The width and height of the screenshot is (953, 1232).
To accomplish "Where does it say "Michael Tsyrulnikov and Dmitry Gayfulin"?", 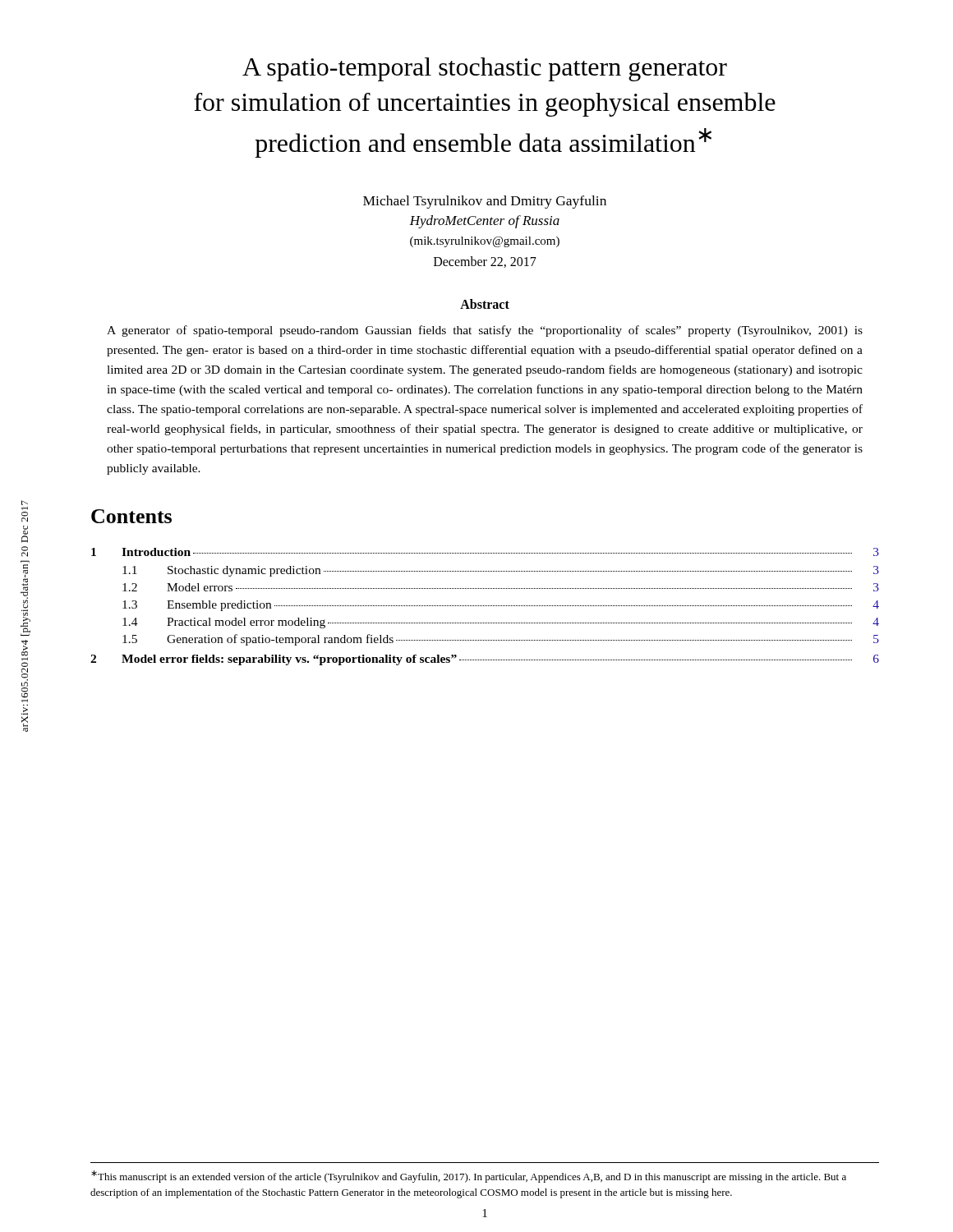I will click(485, 201).
